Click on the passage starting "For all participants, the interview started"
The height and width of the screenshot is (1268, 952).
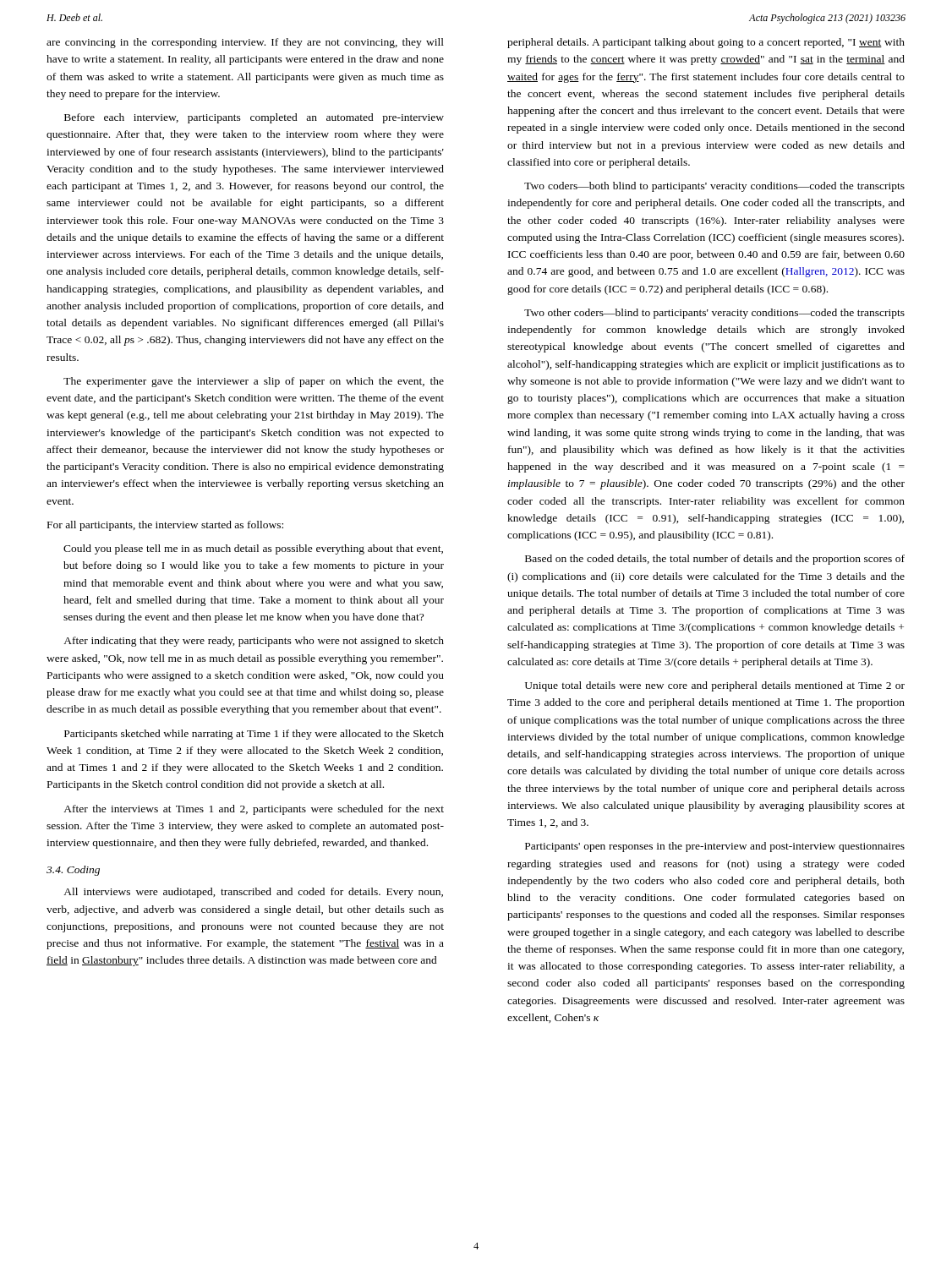click(165, 524)
